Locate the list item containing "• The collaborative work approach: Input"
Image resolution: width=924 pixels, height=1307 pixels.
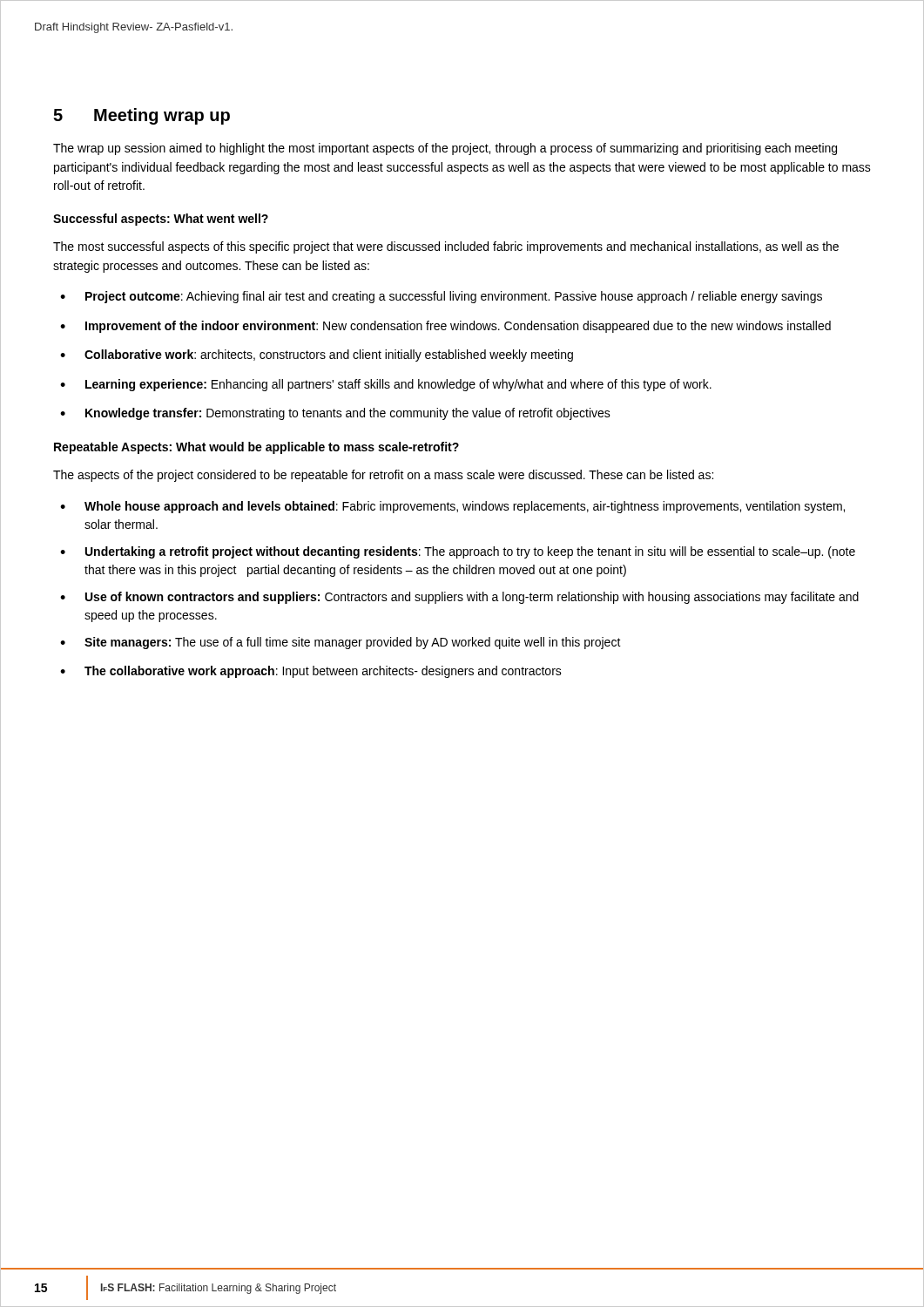(x=462, y=673)
